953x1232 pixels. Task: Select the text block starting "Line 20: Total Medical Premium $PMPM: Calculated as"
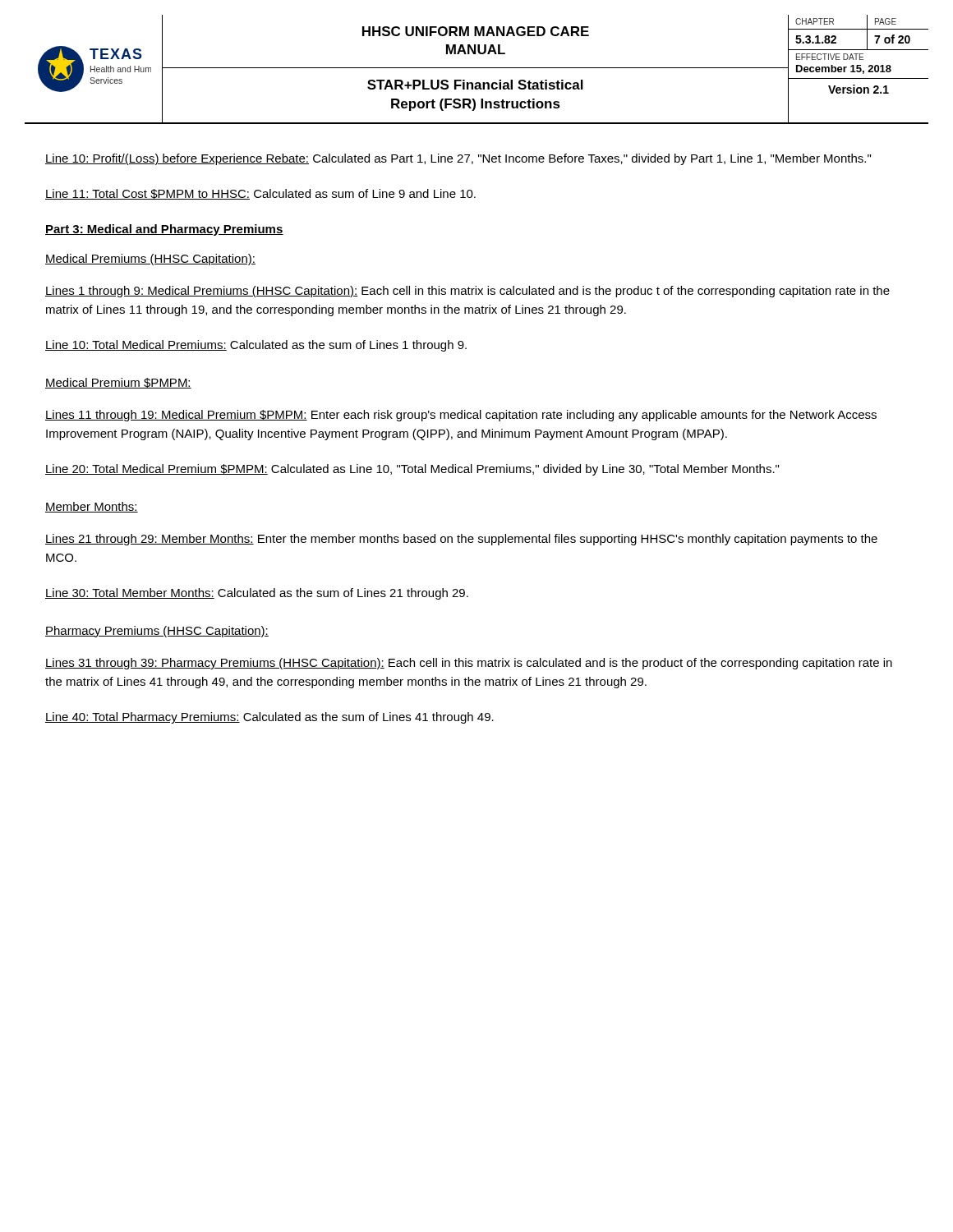(x=412, y=469)
